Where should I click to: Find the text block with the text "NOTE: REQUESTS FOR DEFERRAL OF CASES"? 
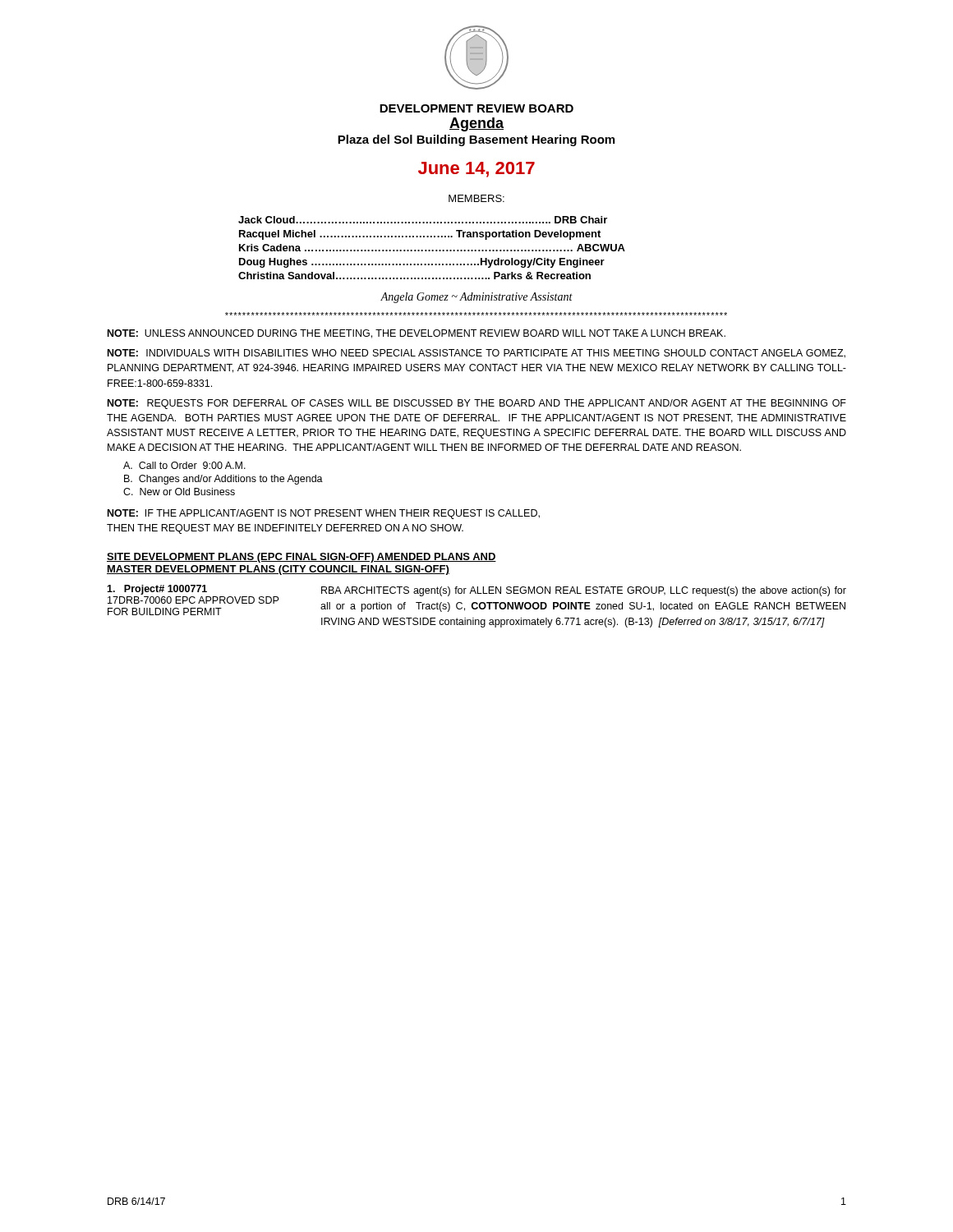(x=476, y=425)
